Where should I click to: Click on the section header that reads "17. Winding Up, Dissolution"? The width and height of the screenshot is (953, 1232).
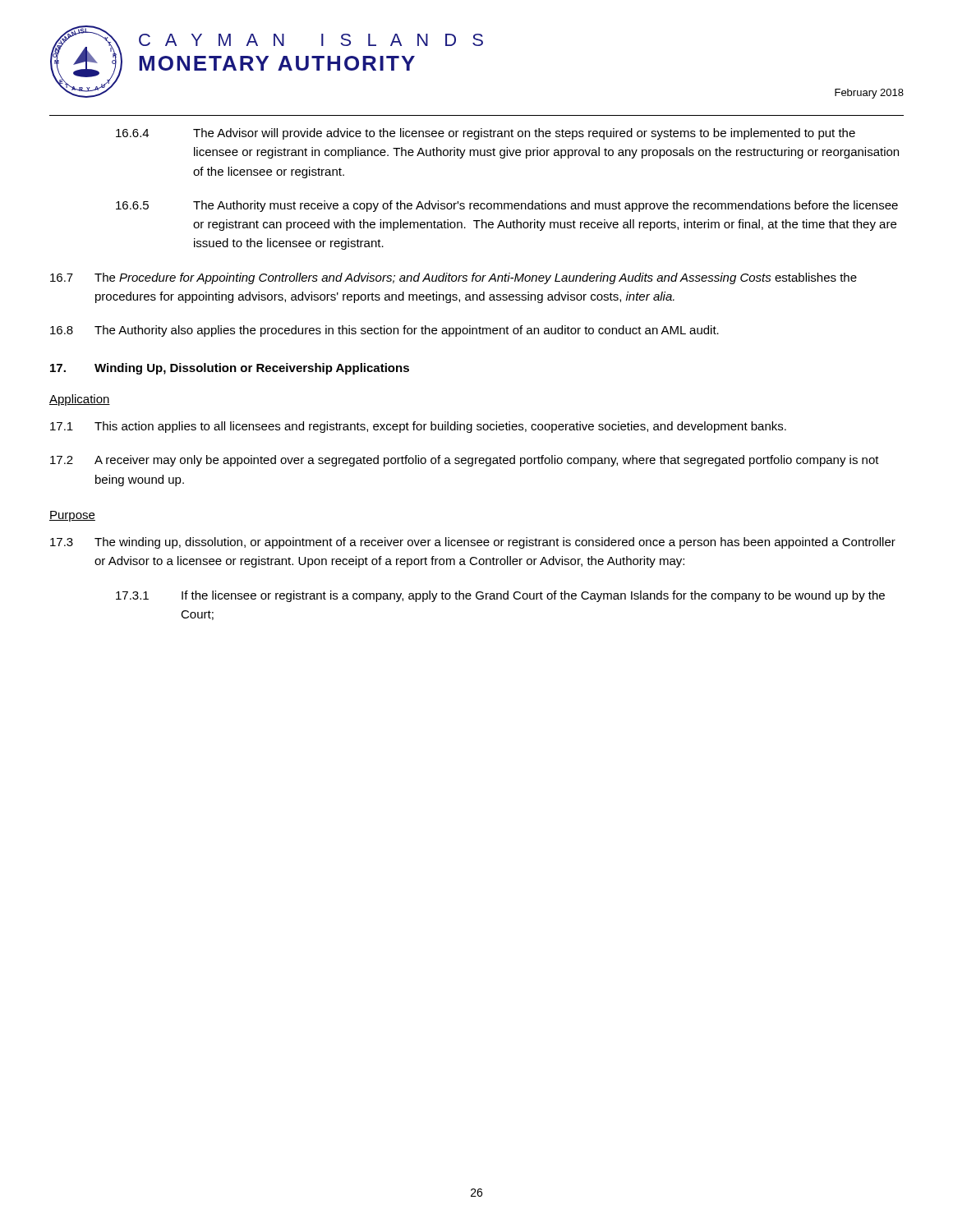pyautogui.click(x=229, y=368)
